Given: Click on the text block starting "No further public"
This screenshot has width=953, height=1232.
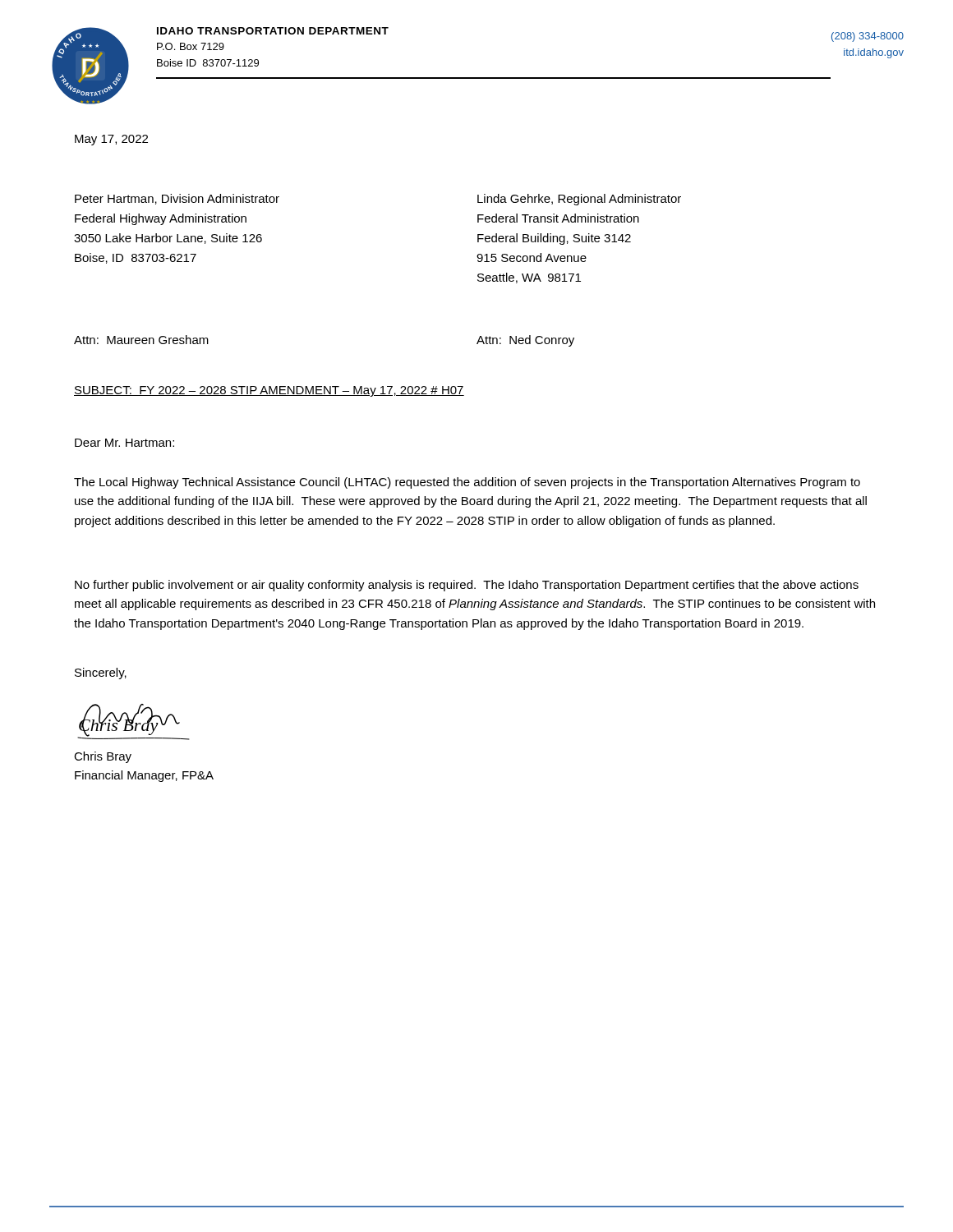Looking at the screenshot, I should [475, 603].
